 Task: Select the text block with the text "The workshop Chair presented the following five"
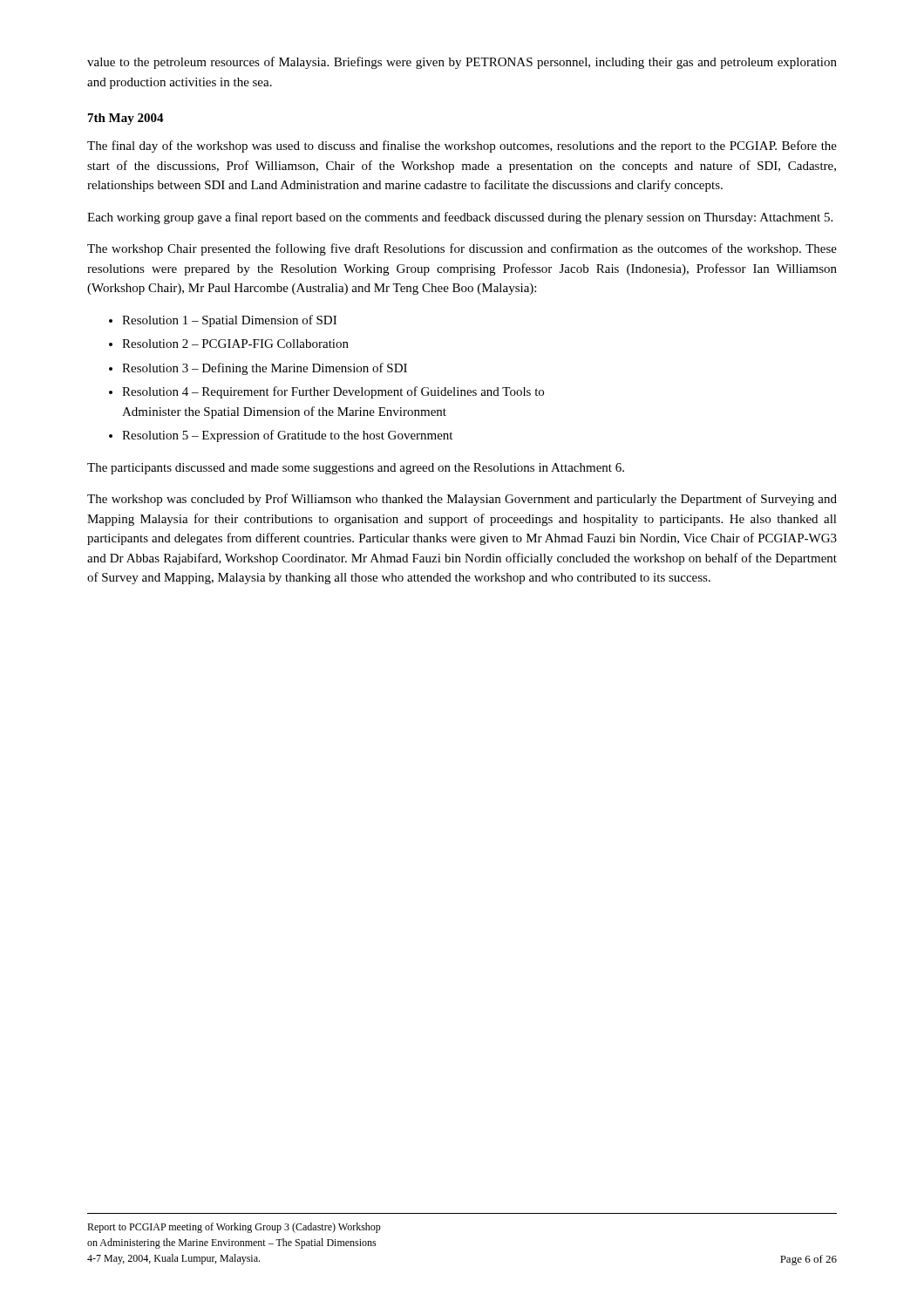(462, 268)
